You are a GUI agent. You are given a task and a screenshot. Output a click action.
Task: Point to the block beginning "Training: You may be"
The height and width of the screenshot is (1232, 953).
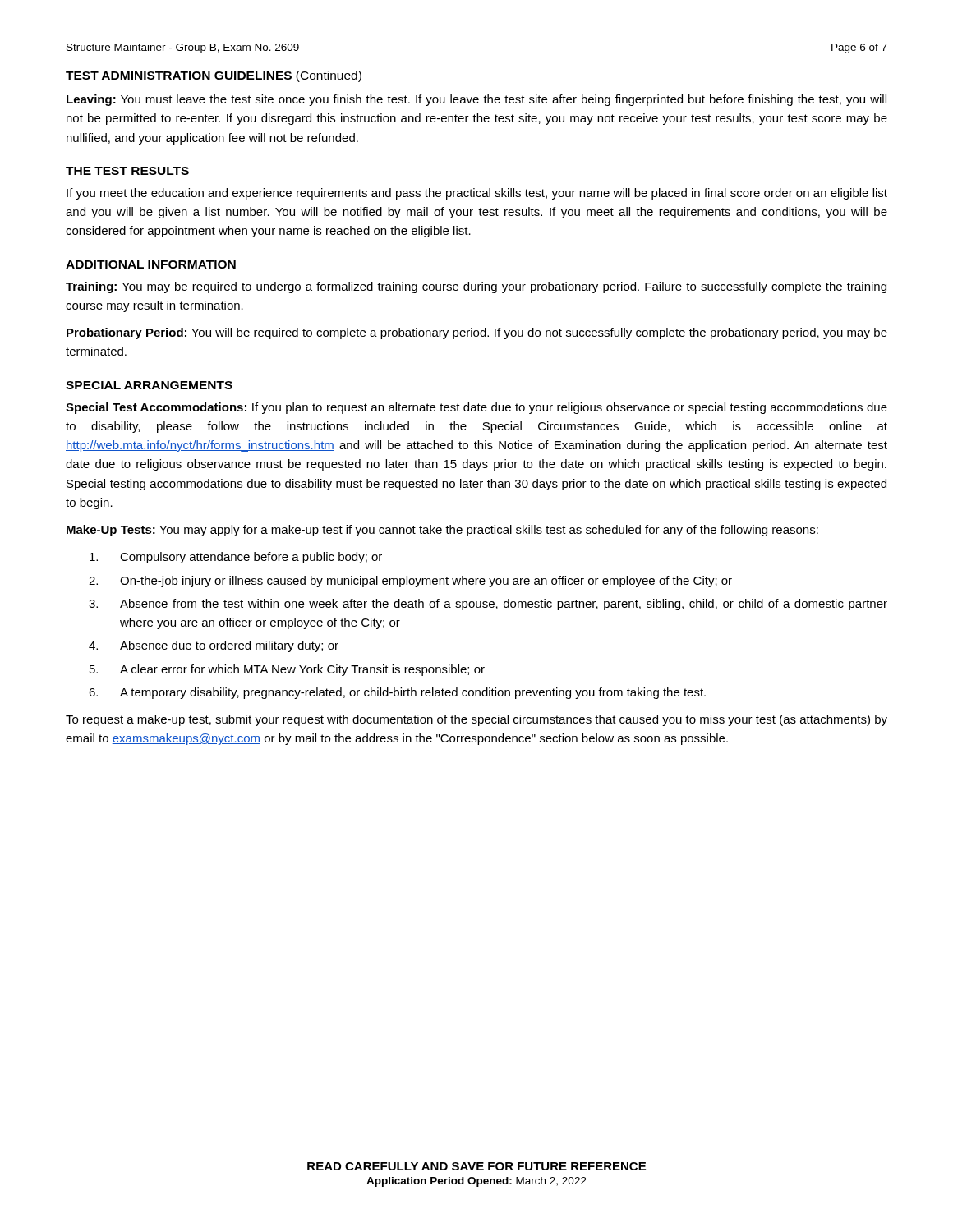pos(476,295)
